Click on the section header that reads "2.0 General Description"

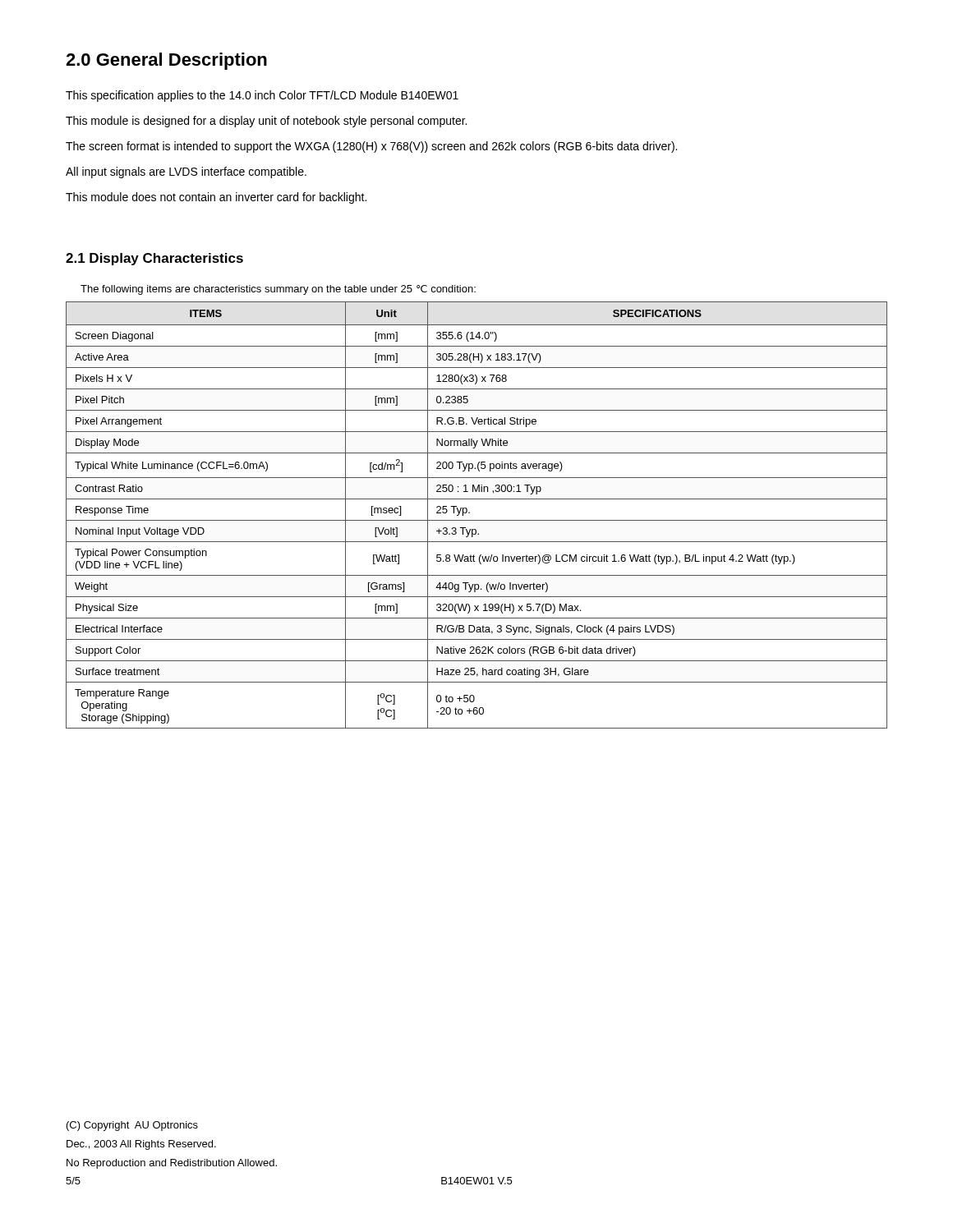coord(166,61)
